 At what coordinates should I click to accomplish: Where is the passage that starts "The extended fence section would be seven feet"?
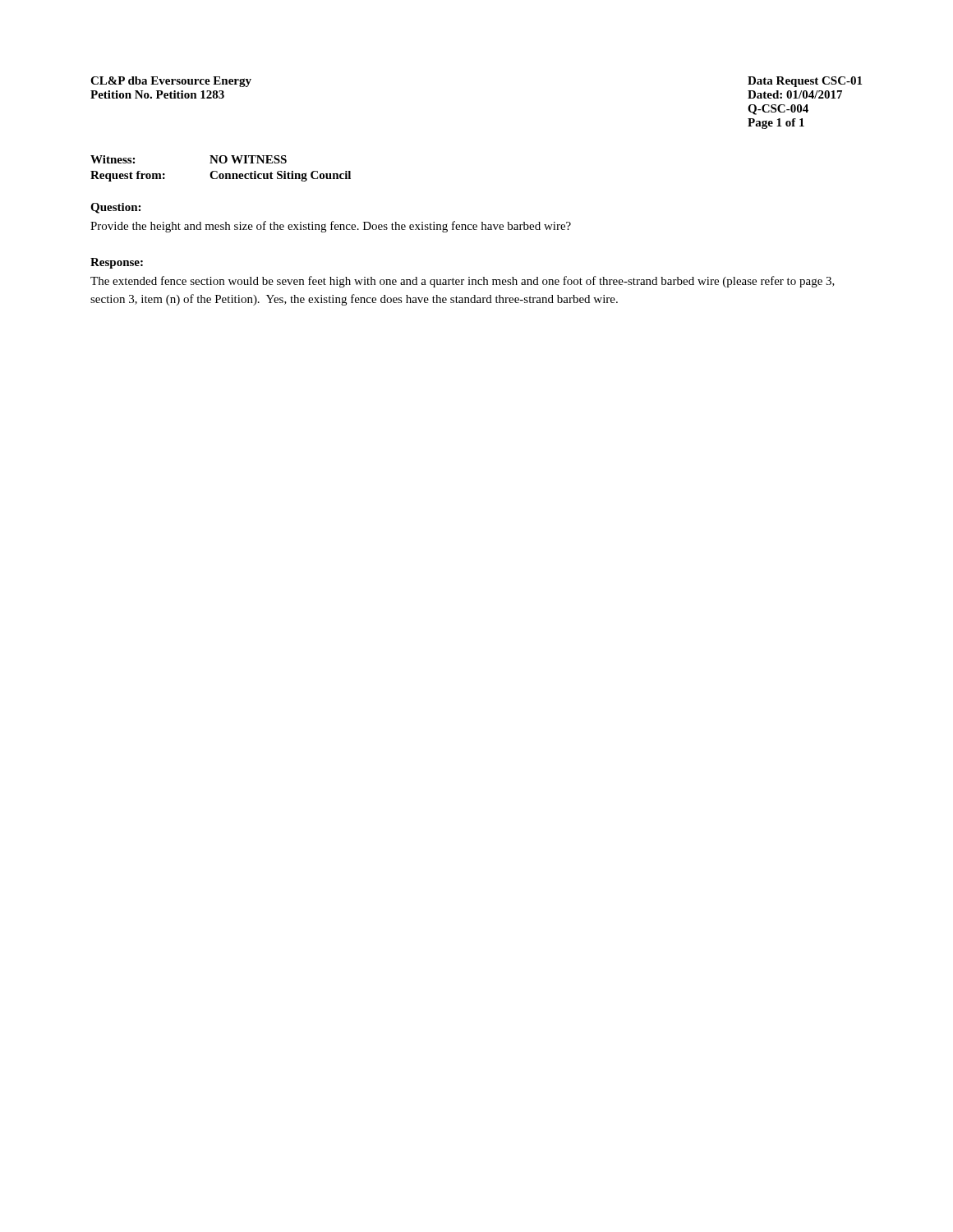click(x=463, y=290)
